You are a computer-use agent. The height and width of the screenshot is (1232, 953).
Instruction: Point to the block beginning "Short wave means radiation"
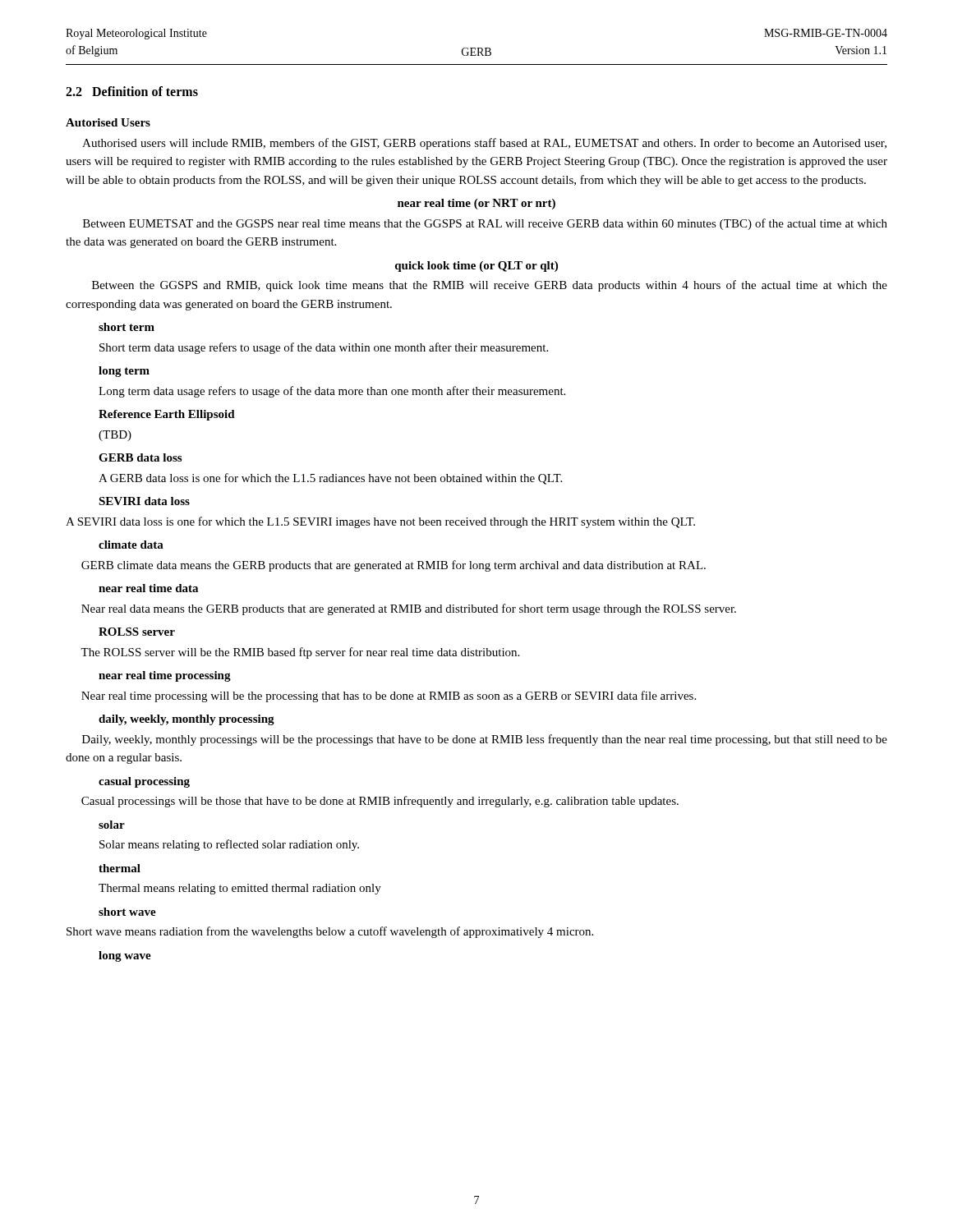tap(476, 932)
